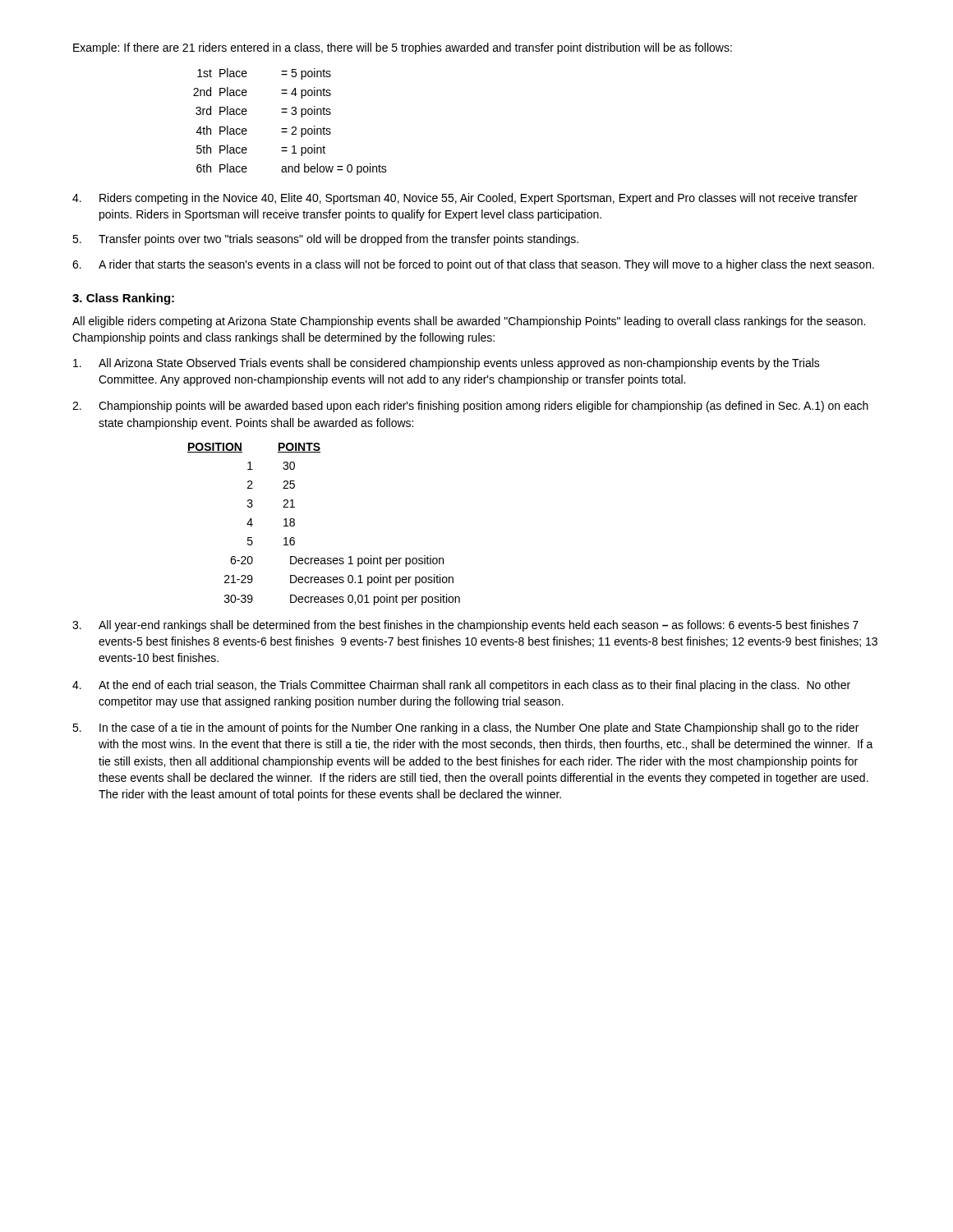The image size is (953, 1232).
Task: Where is the passage that starts "4. Riders competing in the Novice"?
Action: click(476, 206)
